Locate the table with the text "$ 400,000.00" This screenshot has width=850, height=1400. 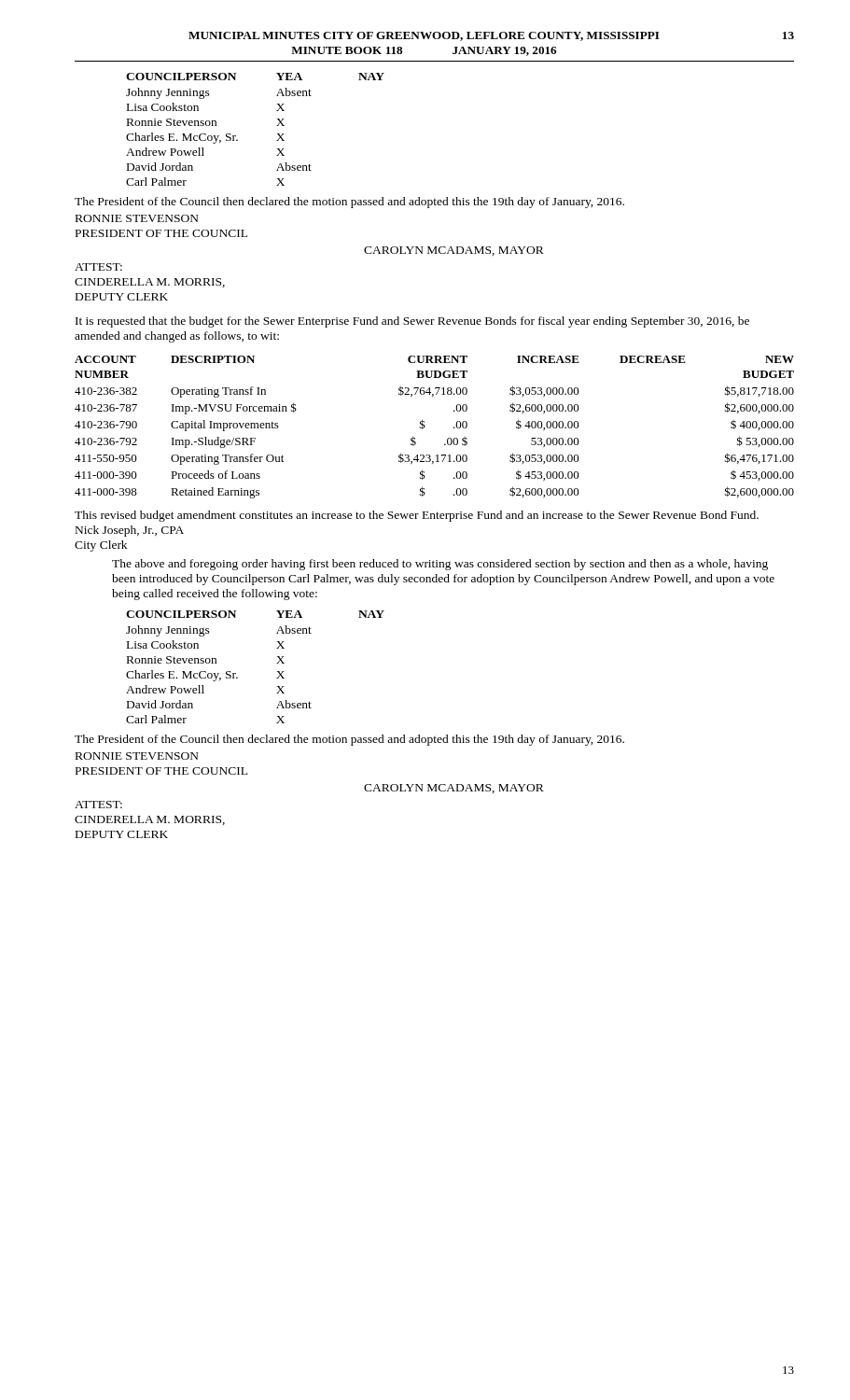tap(434, 426)
